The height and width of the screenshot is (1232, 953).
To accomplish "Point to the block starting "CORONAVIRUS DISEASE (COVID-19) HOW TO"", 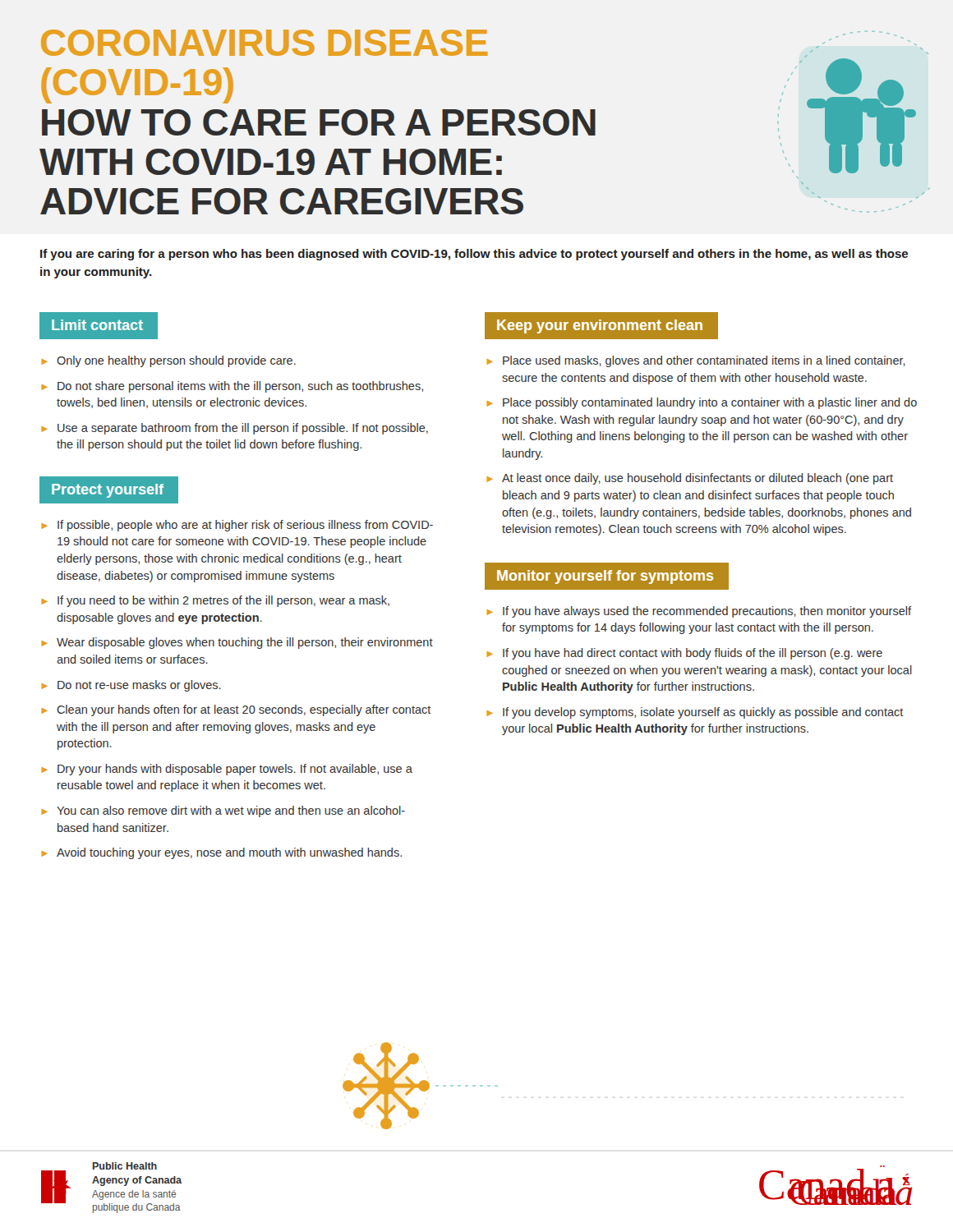I will (x=327, y=122).
